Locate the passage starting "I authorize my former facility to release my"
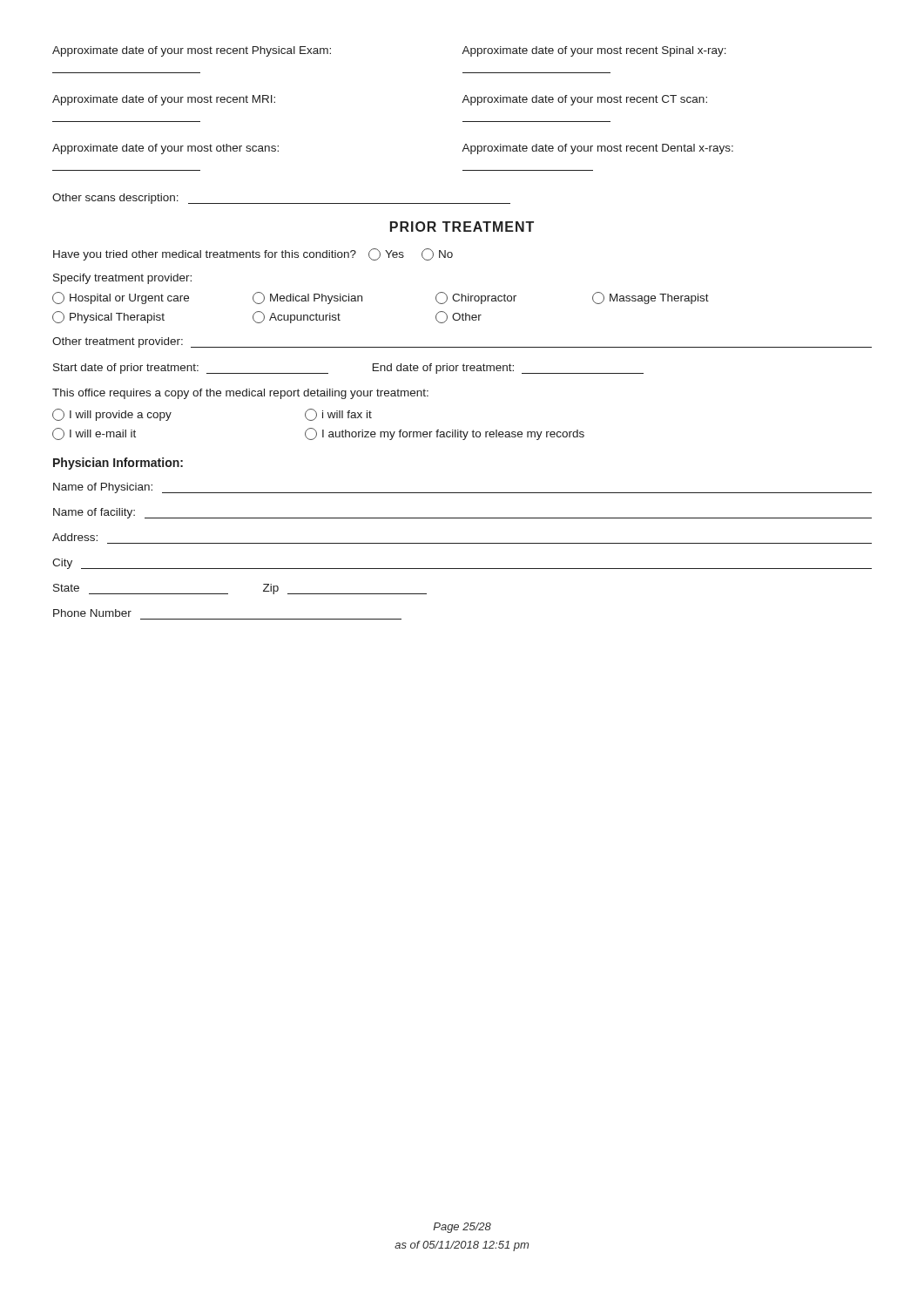Viewport: 924px width, 1307px height. [x=445, y=434]
